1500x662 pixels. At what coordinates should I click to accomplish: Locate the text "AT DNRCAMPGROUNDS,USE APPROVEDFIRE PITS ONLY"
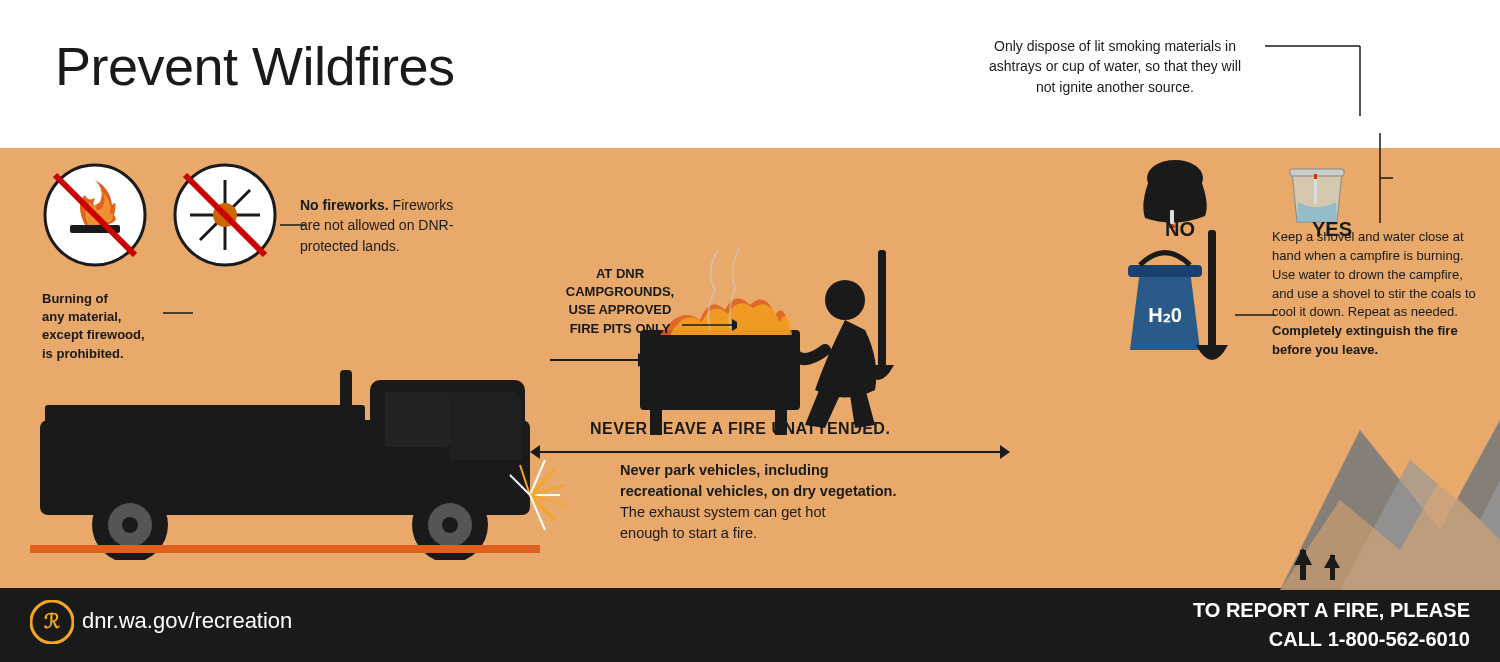click(620, 301)
